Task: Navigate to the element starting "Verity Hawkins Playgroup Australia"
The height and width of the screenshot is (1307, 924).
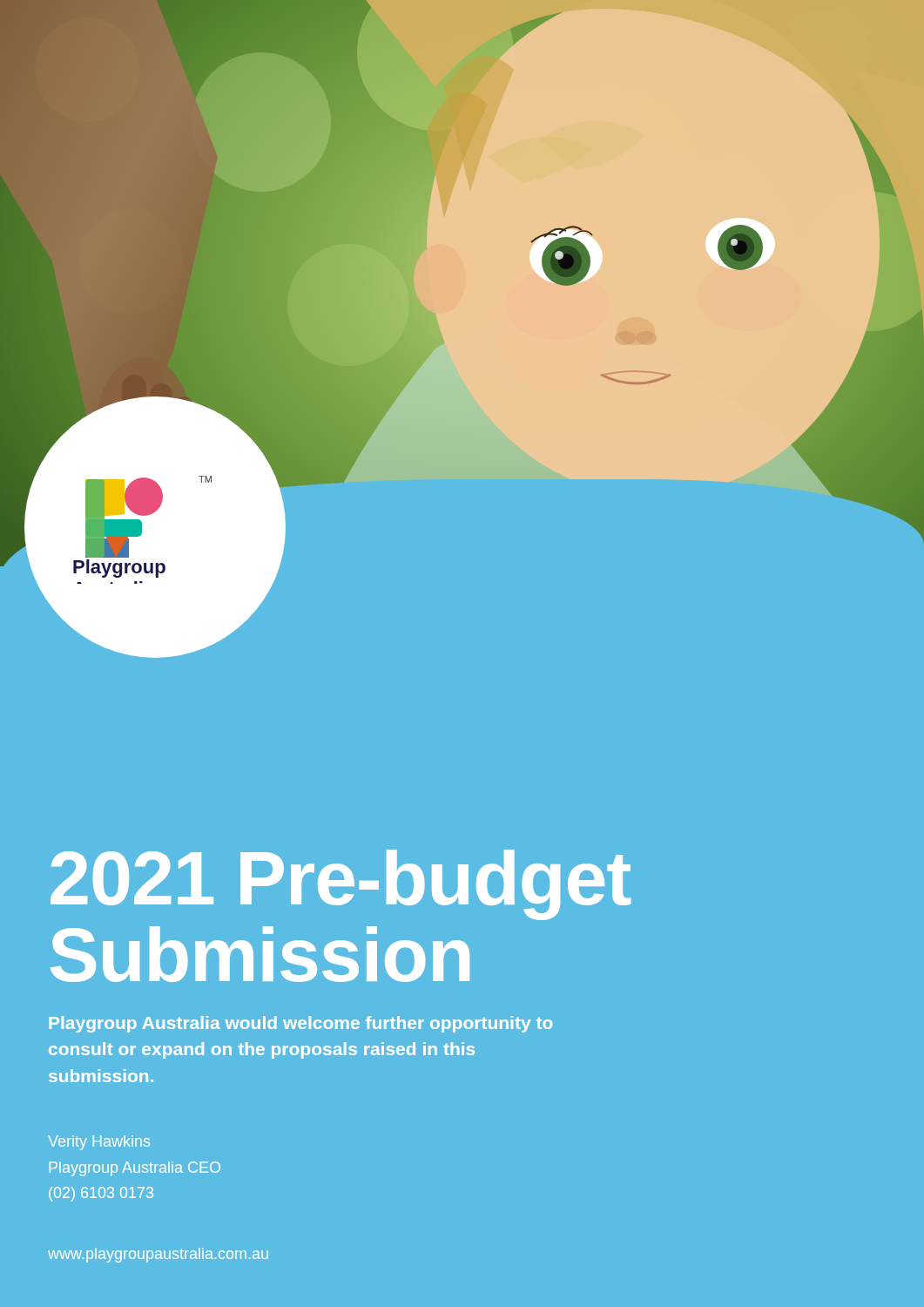Action: pos(135,1168)
